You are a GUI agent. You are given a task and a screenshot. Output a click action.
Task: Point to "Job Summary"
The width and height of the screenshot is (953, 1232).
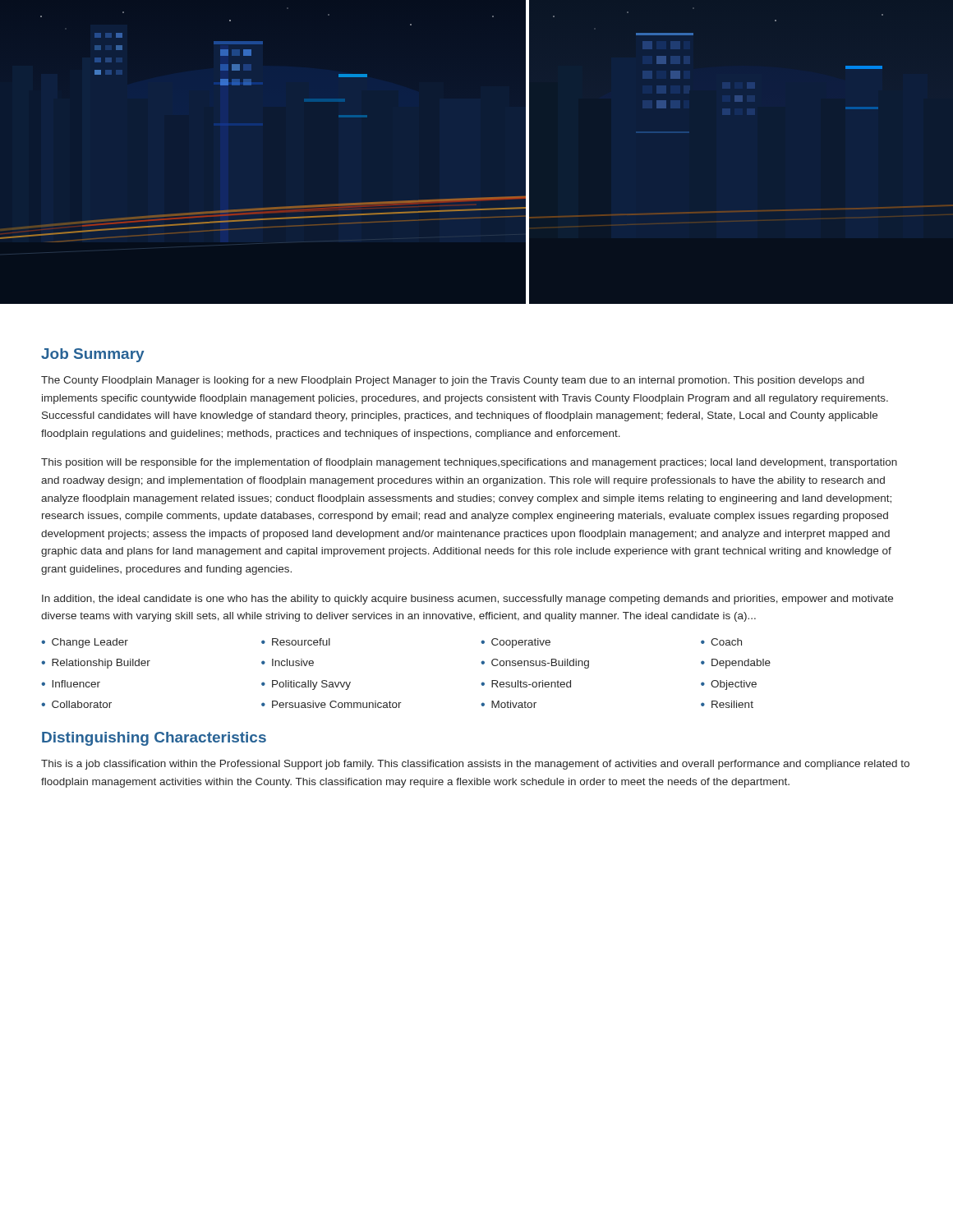93,354
